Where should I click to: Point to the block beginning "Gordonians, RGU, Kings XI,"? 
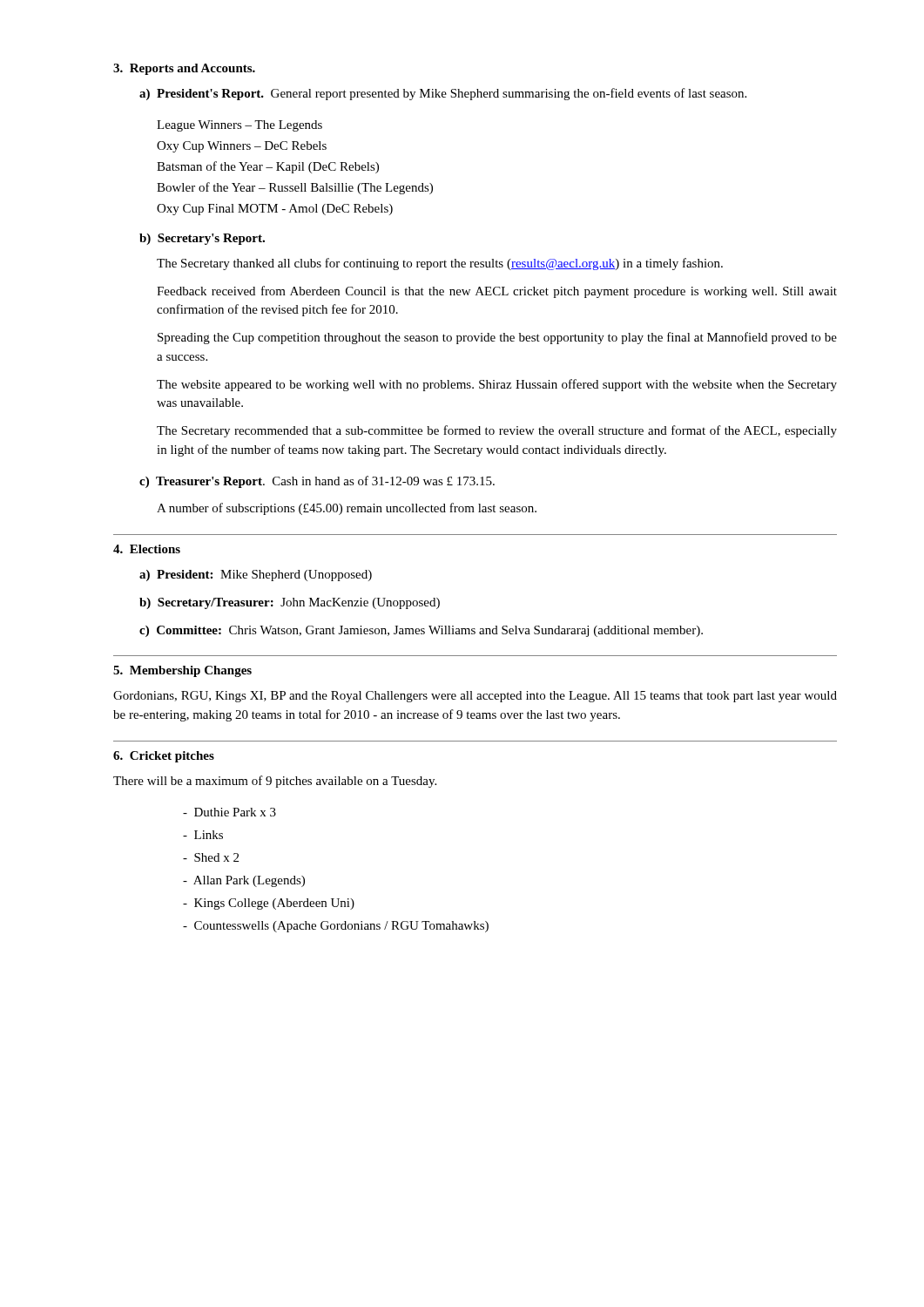click(x=475, y=705)
